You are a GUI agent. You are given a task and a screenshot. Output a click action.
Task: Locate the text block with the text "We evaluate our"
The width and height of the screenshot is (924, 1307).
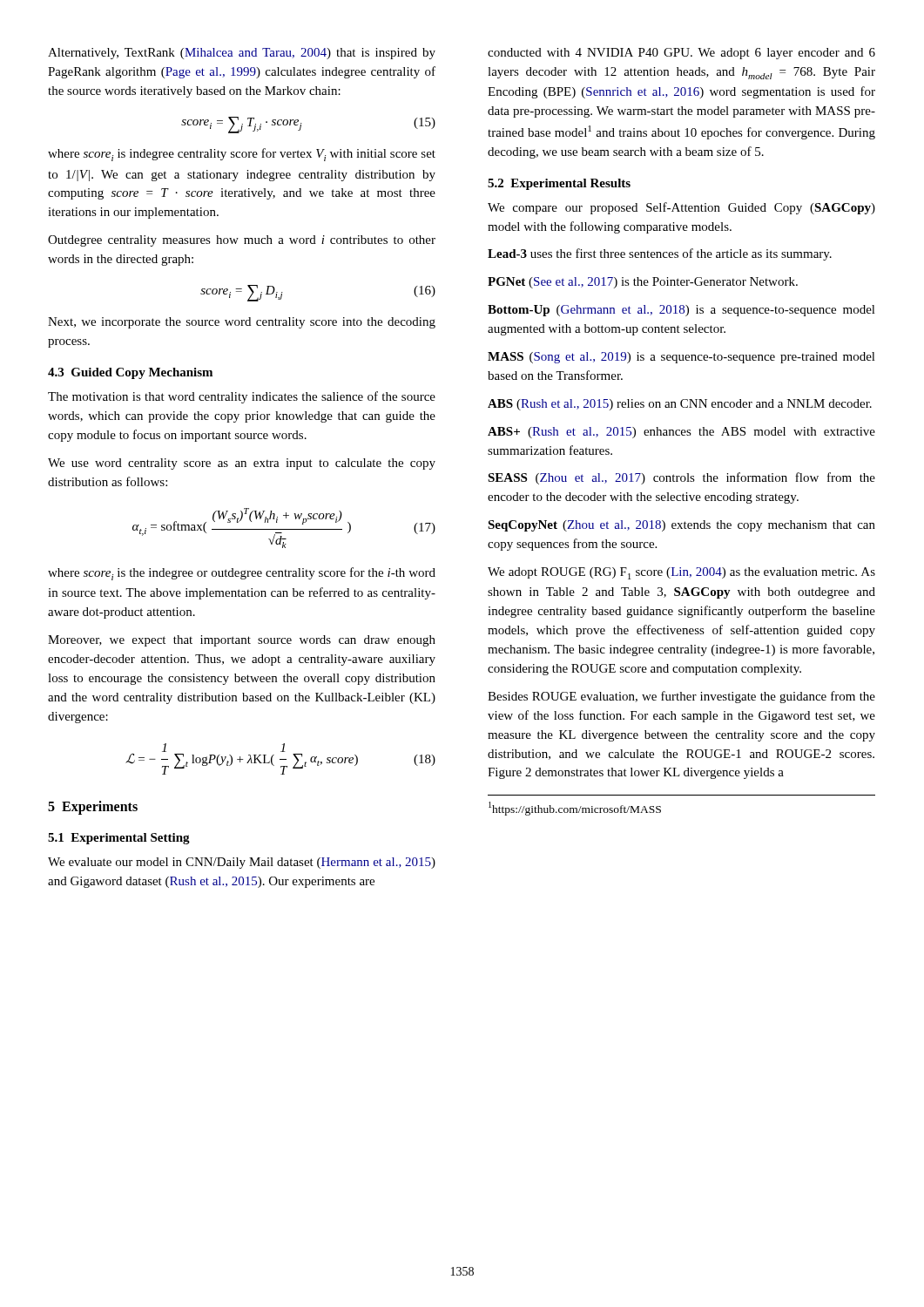[x=242, y=871]
